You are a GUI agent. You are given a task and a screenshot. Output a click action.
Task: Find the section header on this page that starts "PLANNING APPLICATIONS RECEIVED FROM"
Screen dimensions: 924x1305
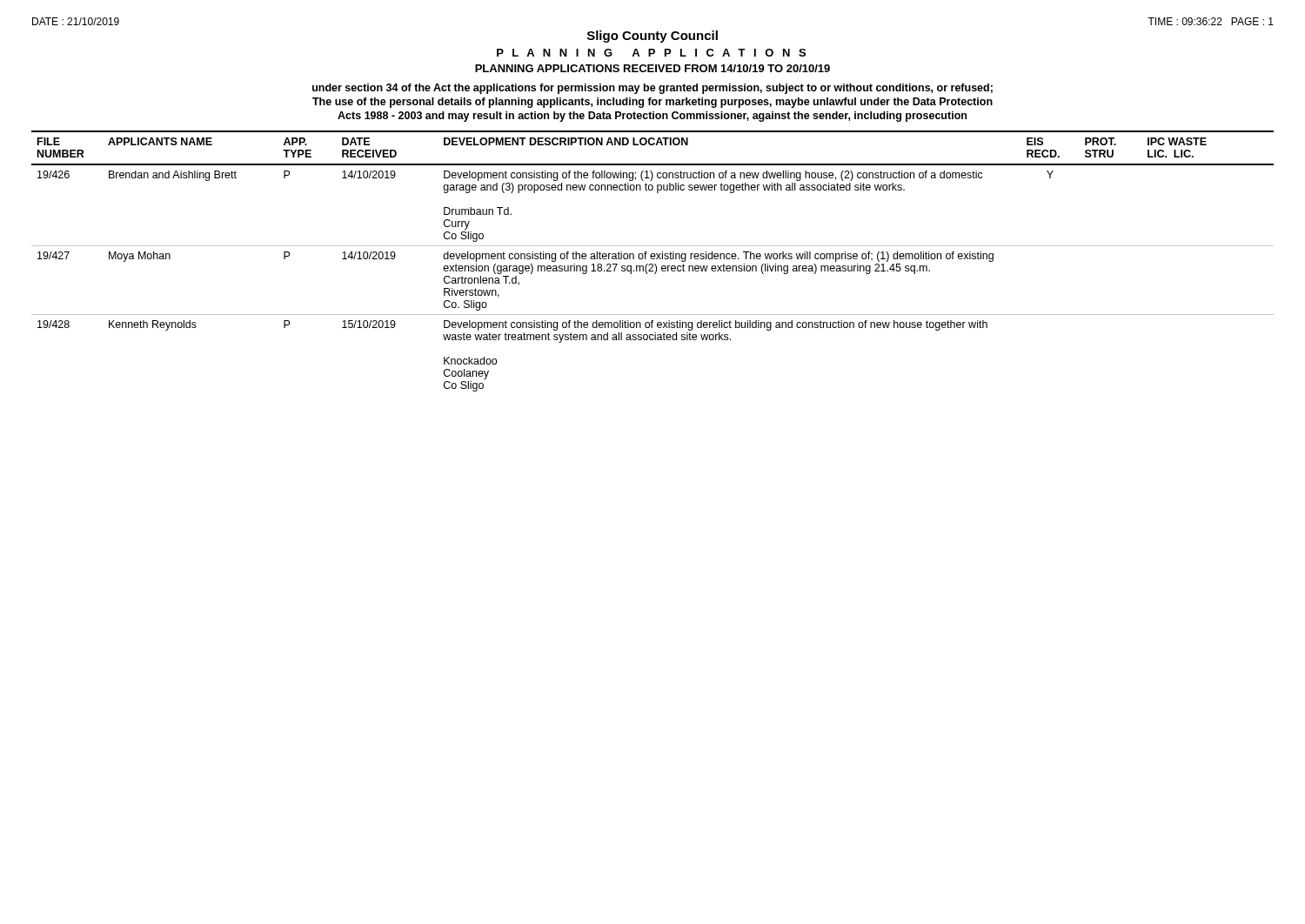(x=652, y=68)
